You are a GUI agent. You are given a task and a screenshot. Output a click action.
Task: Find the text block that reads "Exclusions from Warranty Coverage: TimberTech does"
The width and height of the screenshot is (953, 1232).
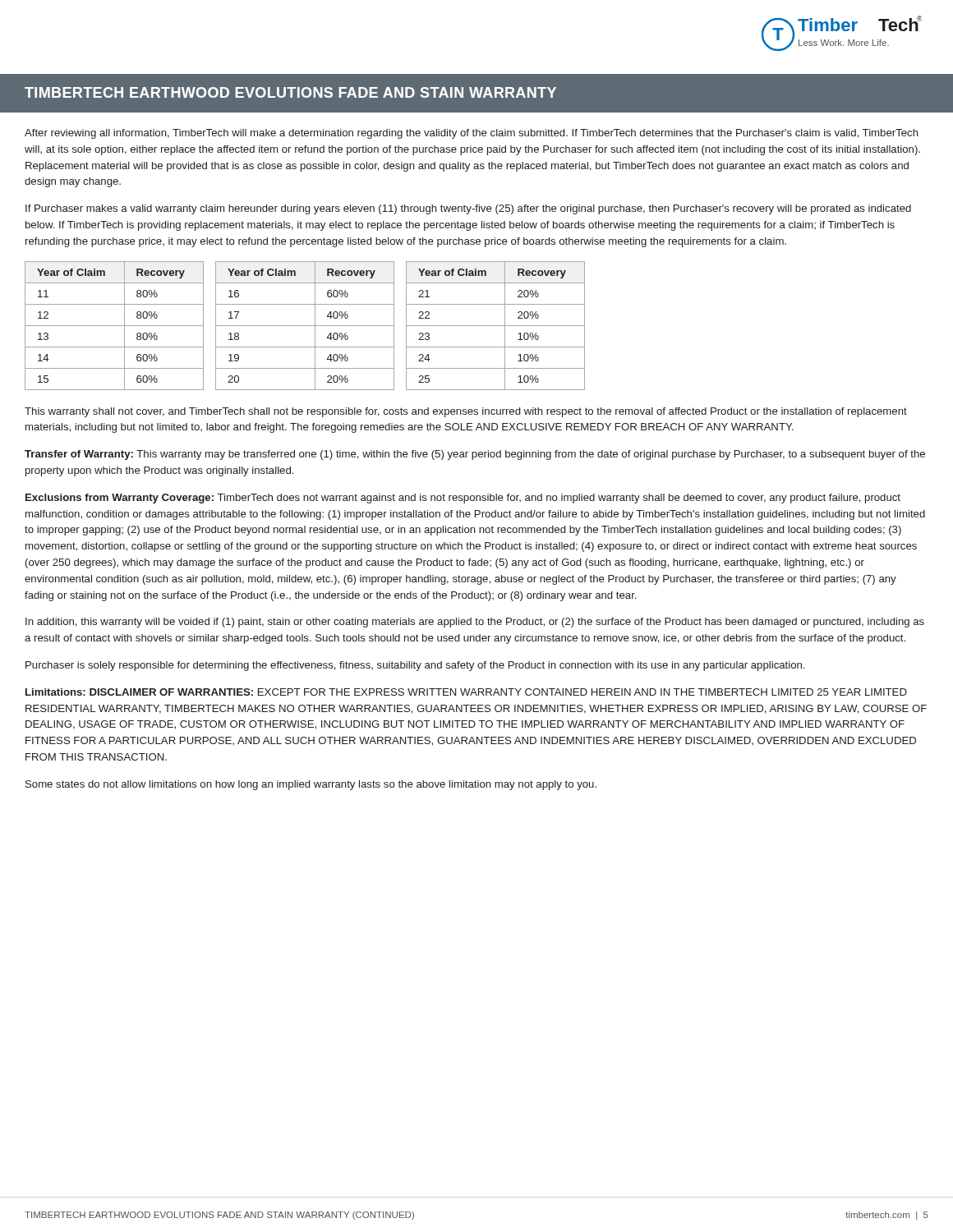475,546
